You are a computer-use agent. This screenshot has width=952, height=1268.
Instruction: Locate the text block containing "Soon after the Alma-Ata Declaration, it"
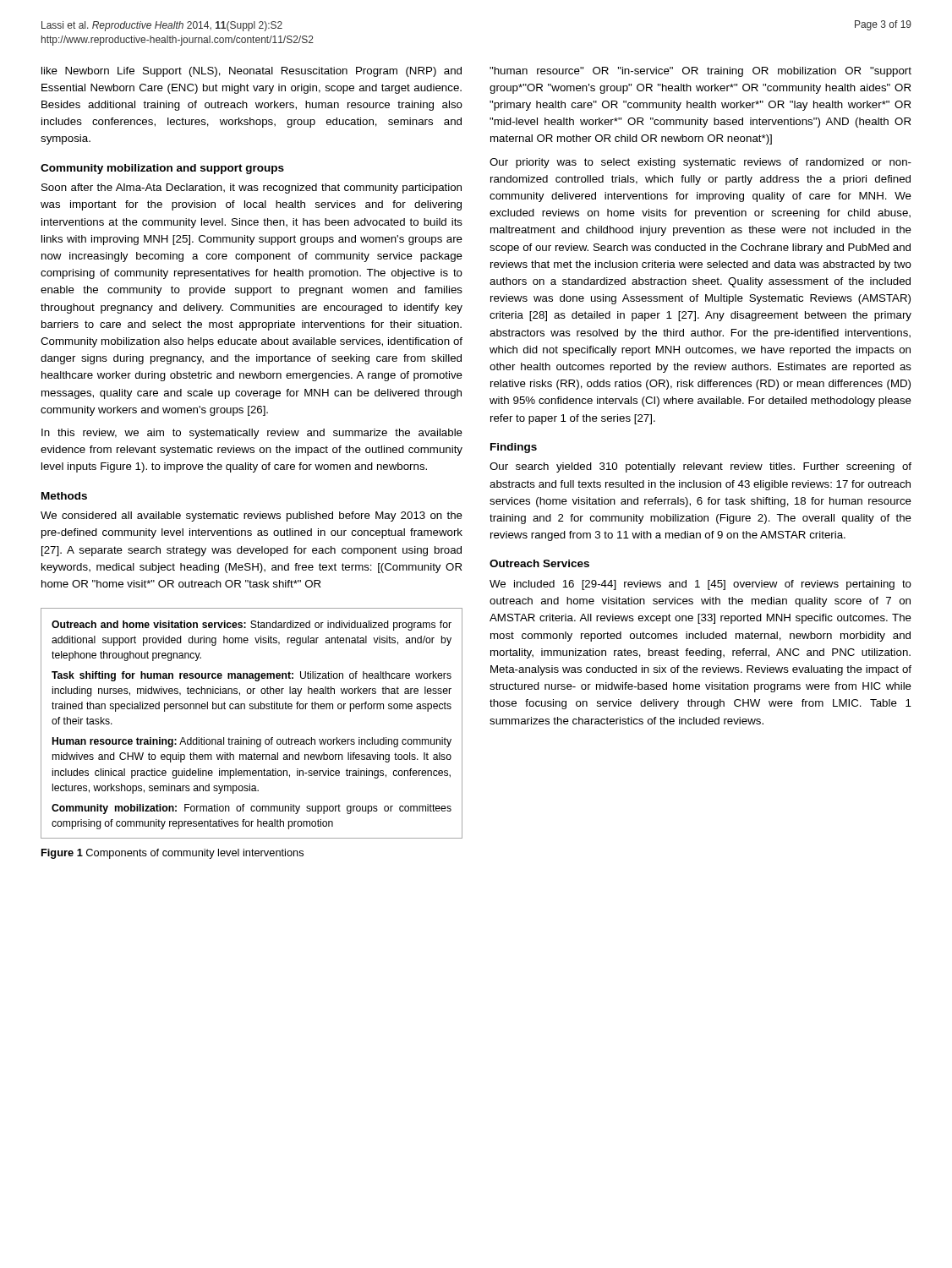click(252, 299)
